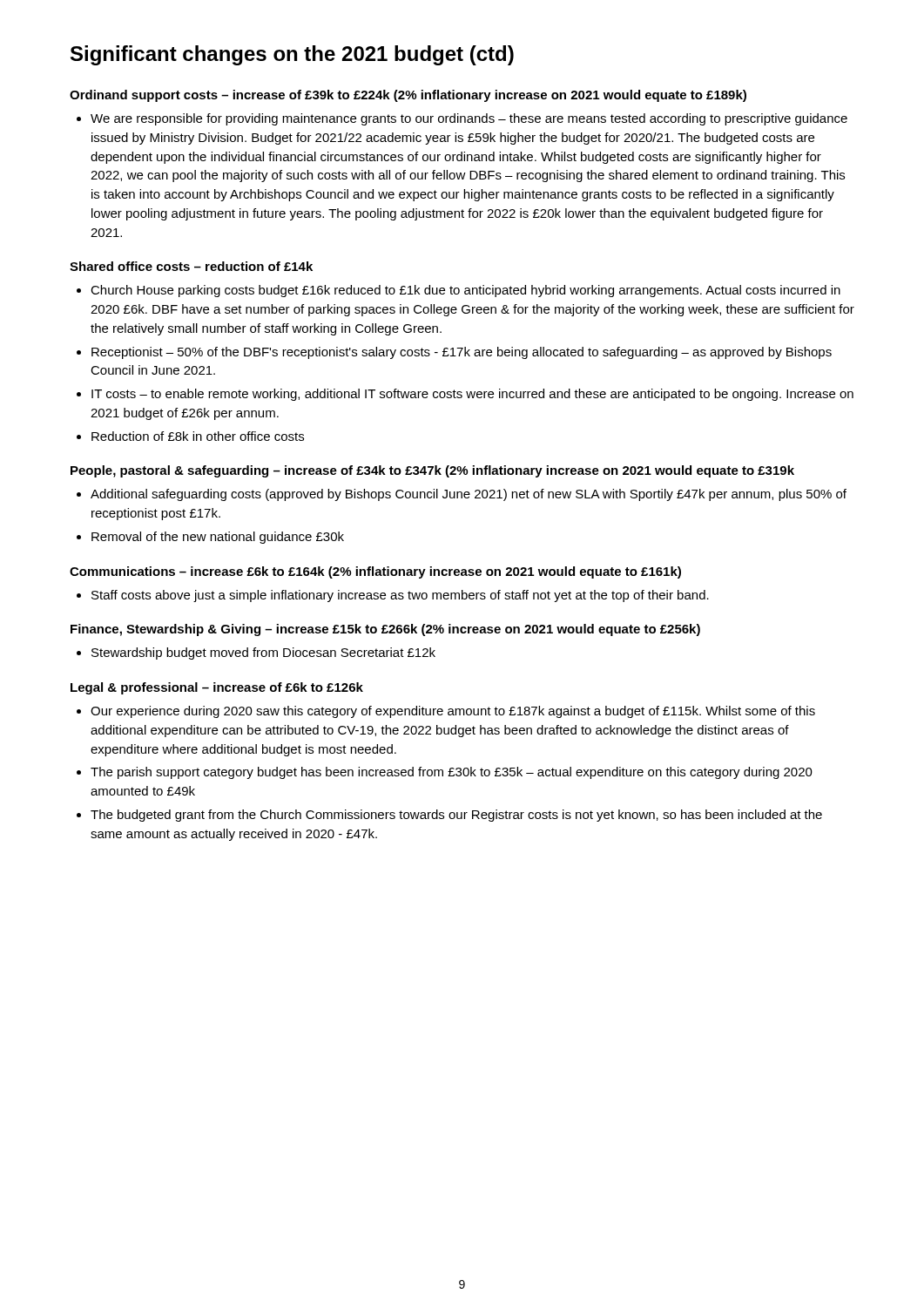Point to the element starting "Legal & professional – increase of £6k"
This screenshot has width=924, height=1307.
pyautogui.click(x=217, y=688)
